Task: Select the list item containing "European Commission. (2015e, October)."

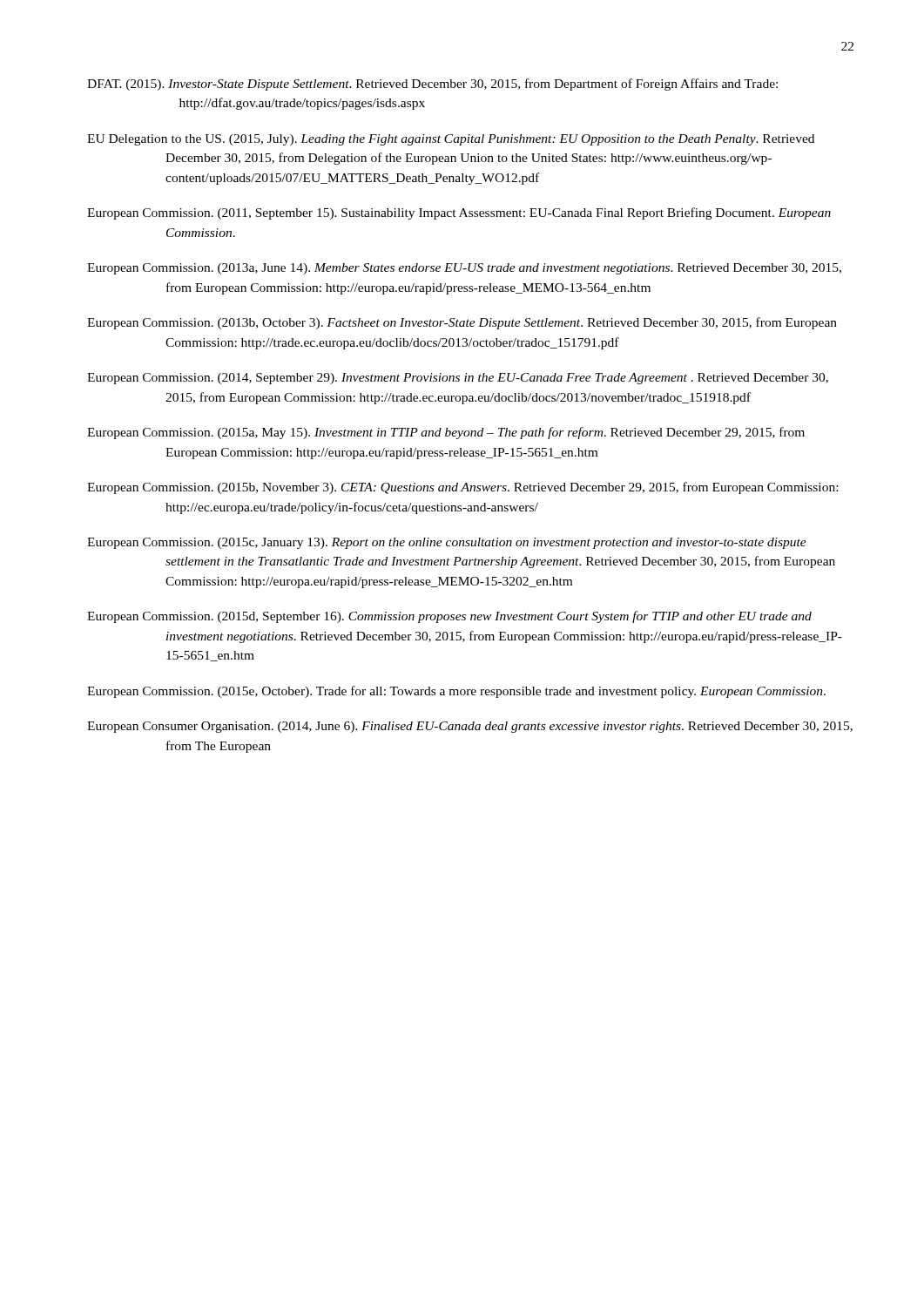Action: (x=457, y=690)
